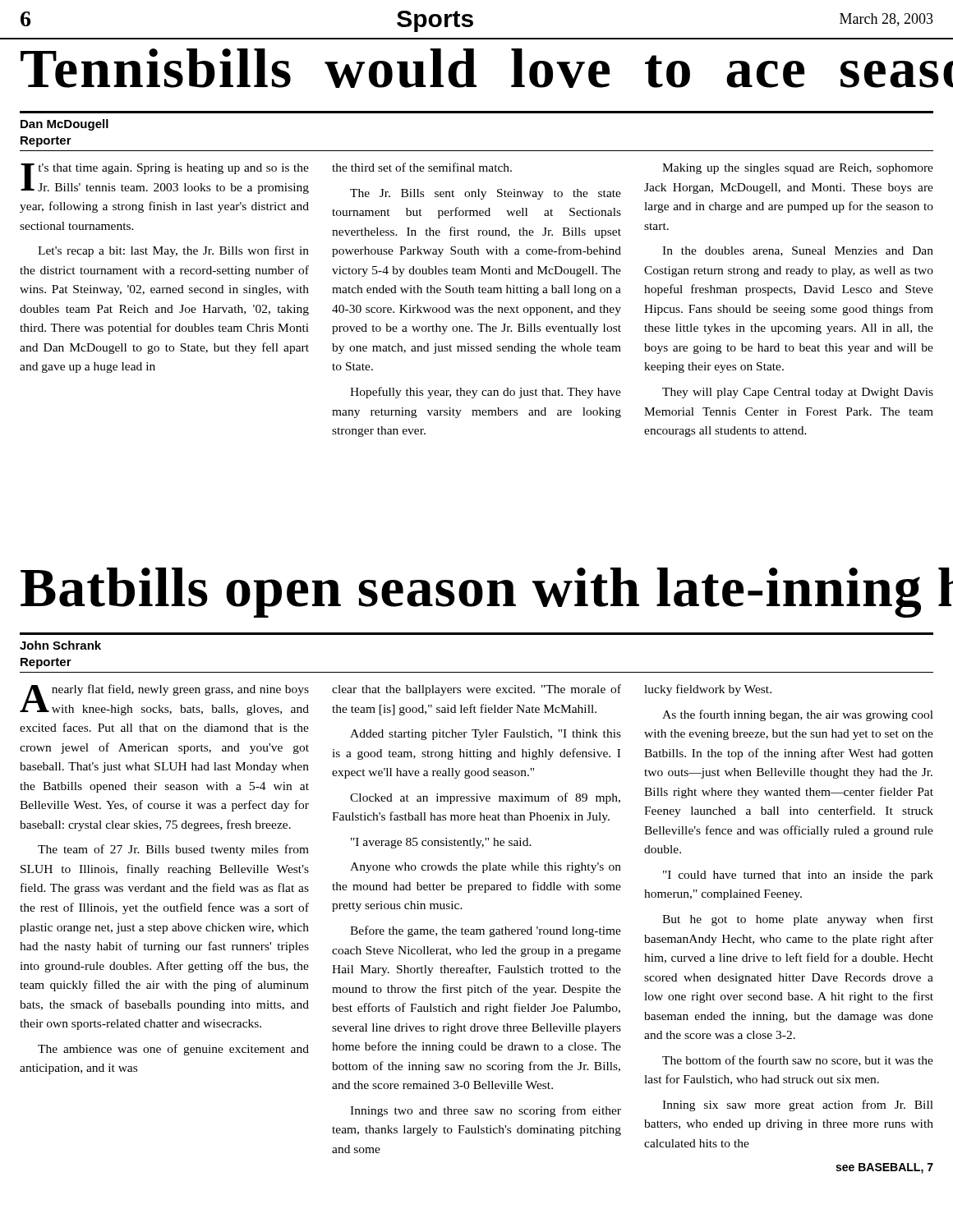Click on the text block that reads "John Schrank Reporter A nearly flat field, newly"
The height and width of the screenshot is (1232, 953).
pyautogui.click(x=60, y=645)
